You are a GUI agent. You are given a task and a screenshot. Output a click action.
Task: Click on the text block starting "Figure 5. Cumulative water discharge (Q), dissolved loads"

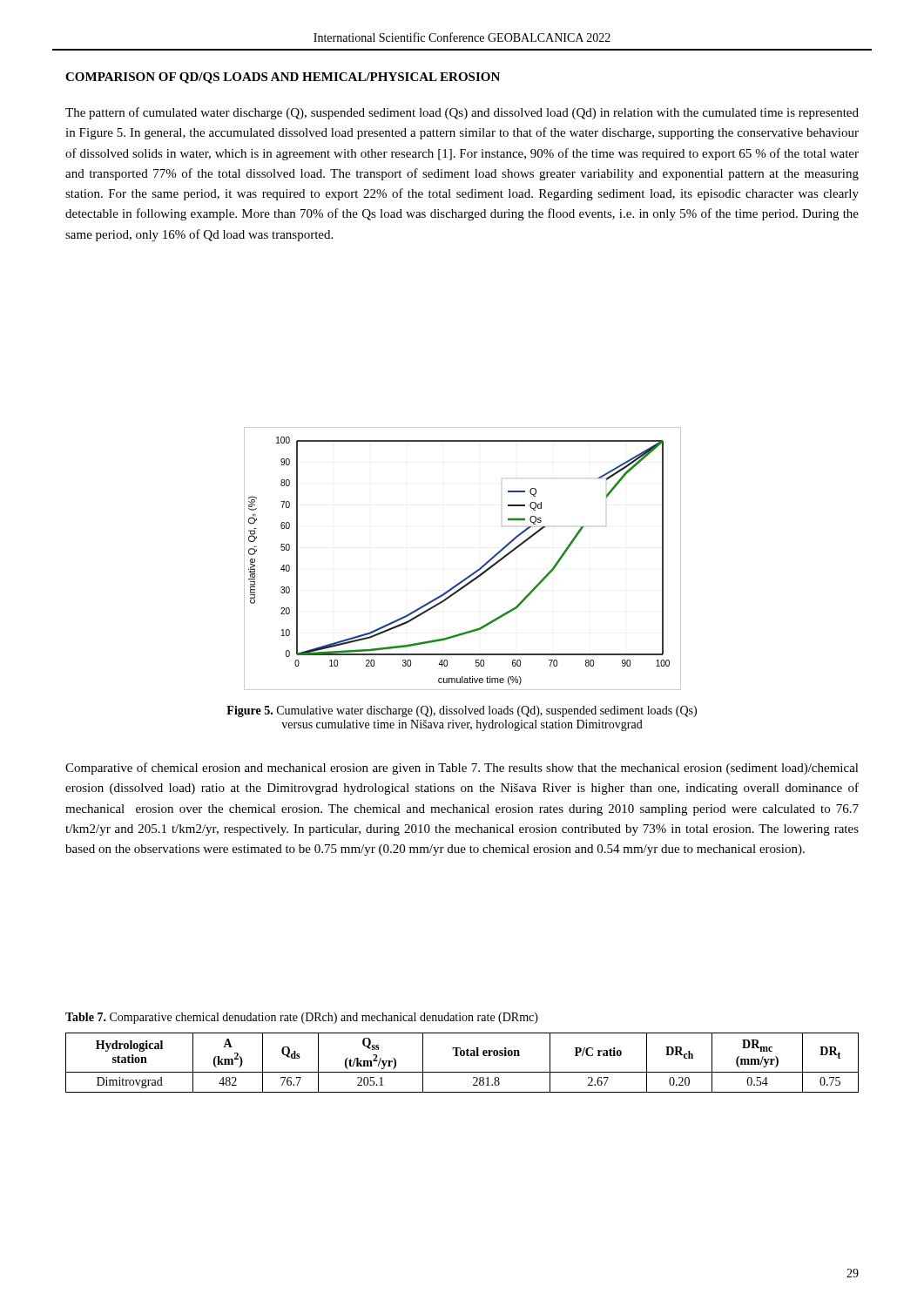click(462, 718)
